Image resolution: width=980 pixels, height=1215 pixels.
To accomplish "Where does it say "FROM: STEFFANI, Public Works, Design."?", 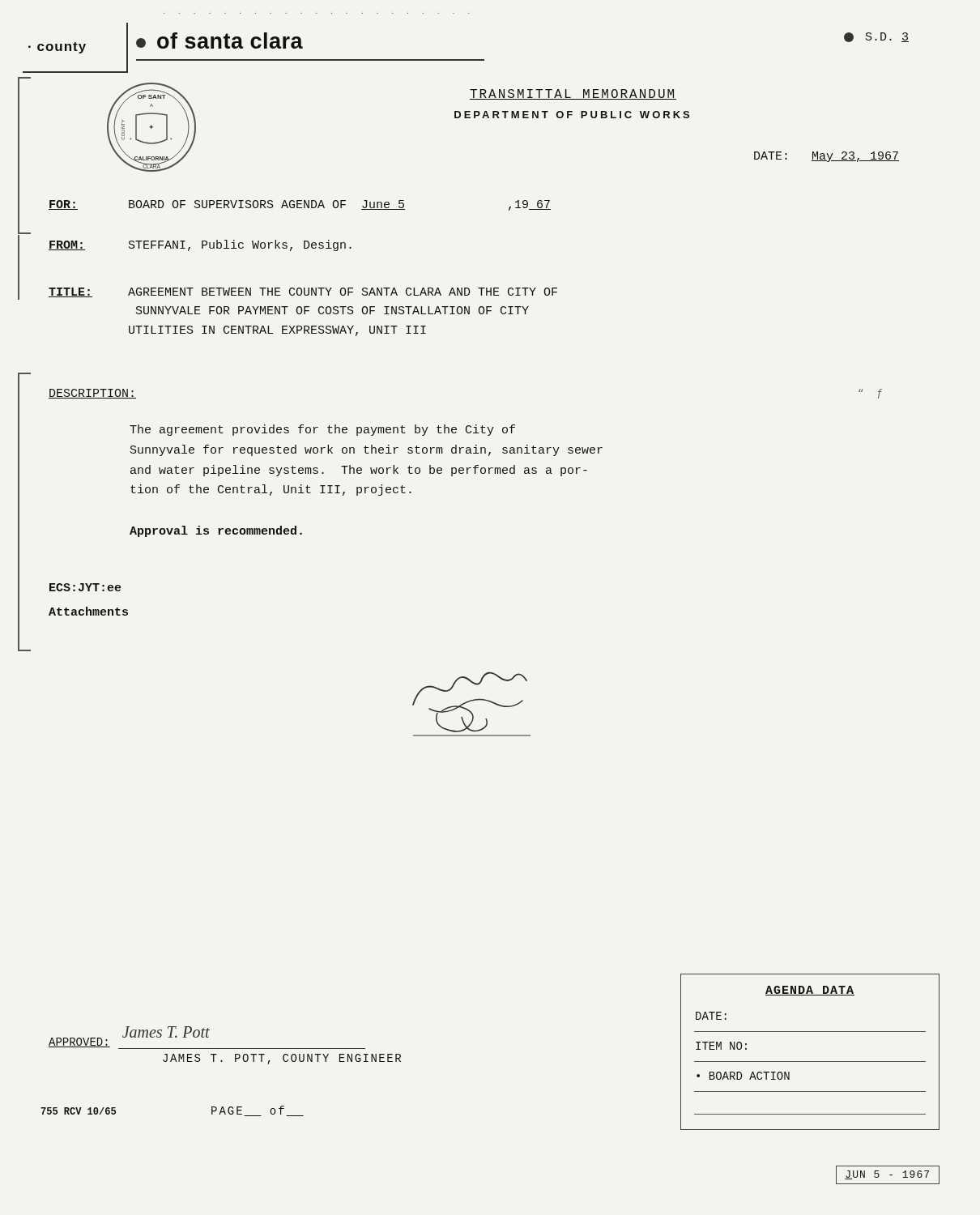I will pos(201,246).
